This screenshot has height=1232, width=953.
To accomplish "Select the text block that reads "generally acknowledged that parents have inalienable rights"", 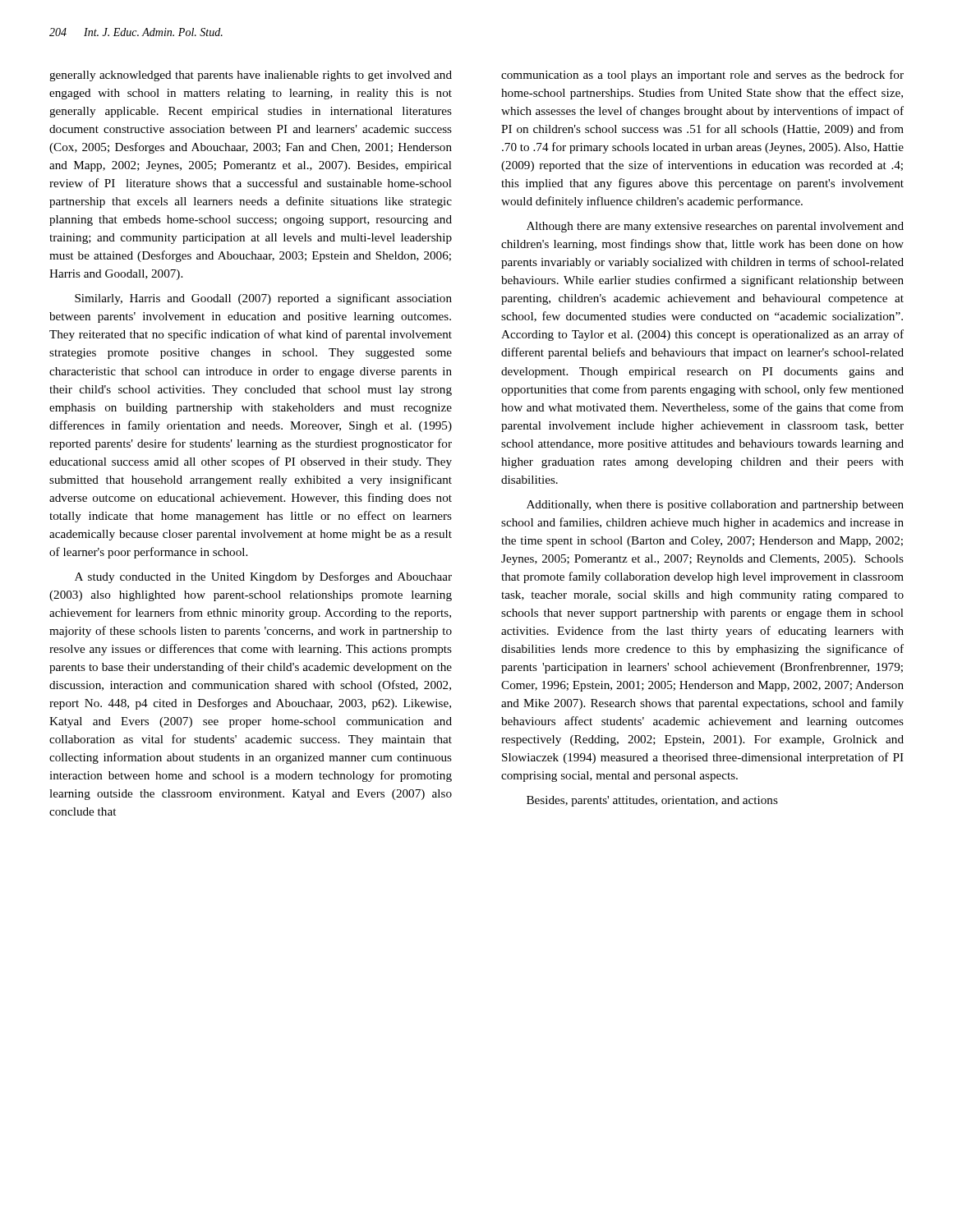I will tap(251, 443).
